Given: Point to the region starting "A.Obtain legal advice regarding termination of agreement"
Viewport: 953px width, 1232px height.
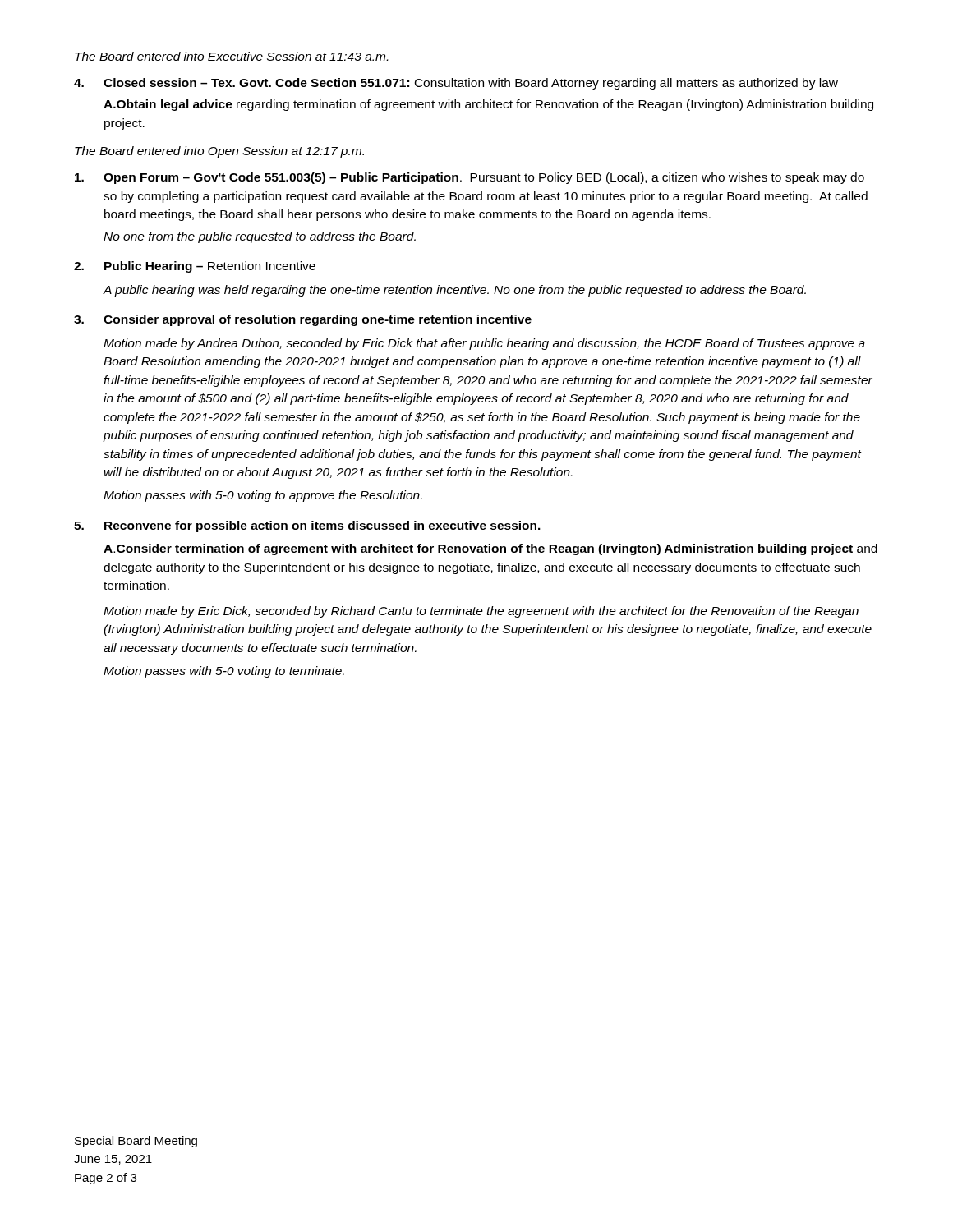Looking at the screenshot, I should pos(491,114).
